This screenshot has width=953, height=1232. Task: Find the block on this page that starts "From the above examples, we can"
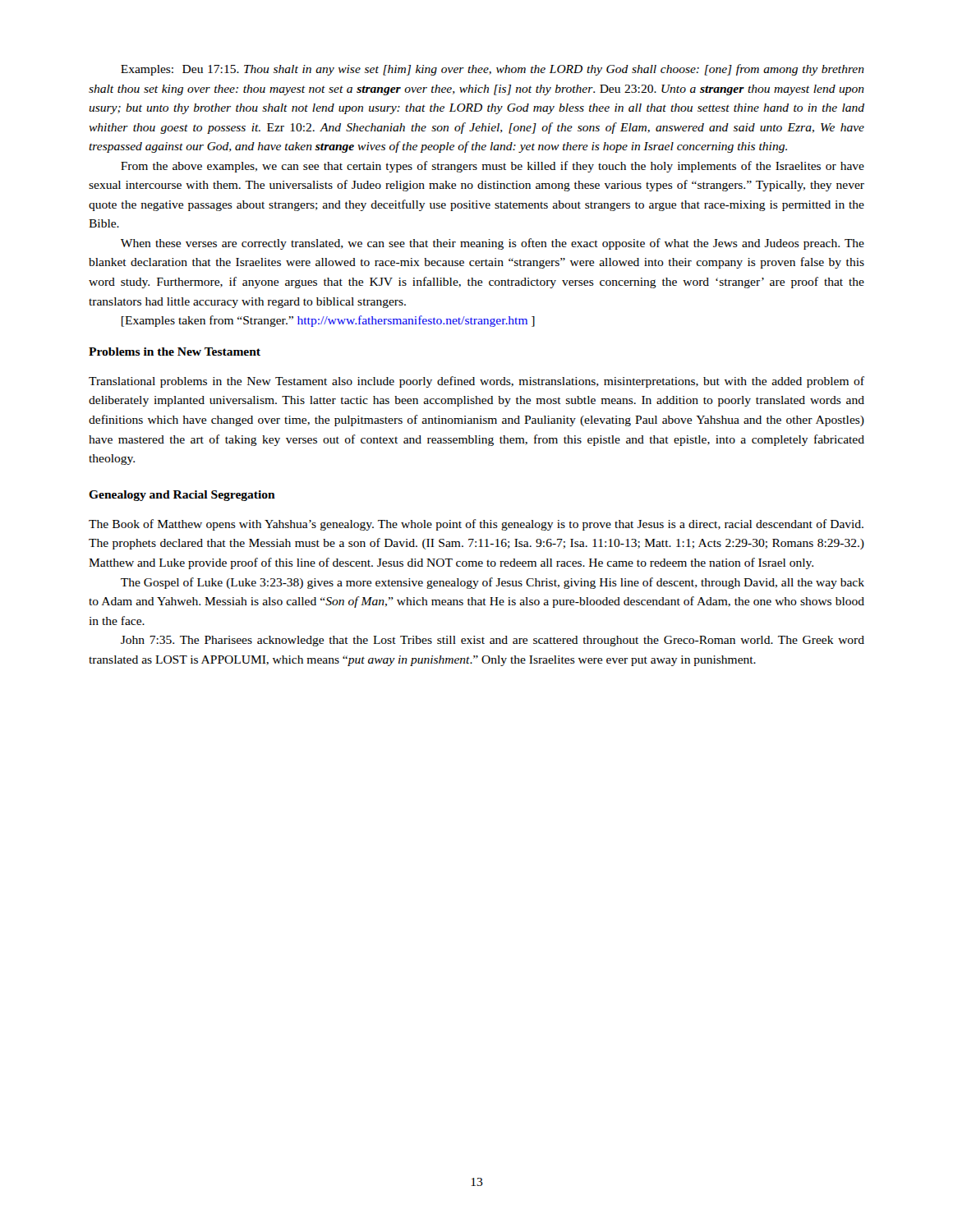point(476,195)
